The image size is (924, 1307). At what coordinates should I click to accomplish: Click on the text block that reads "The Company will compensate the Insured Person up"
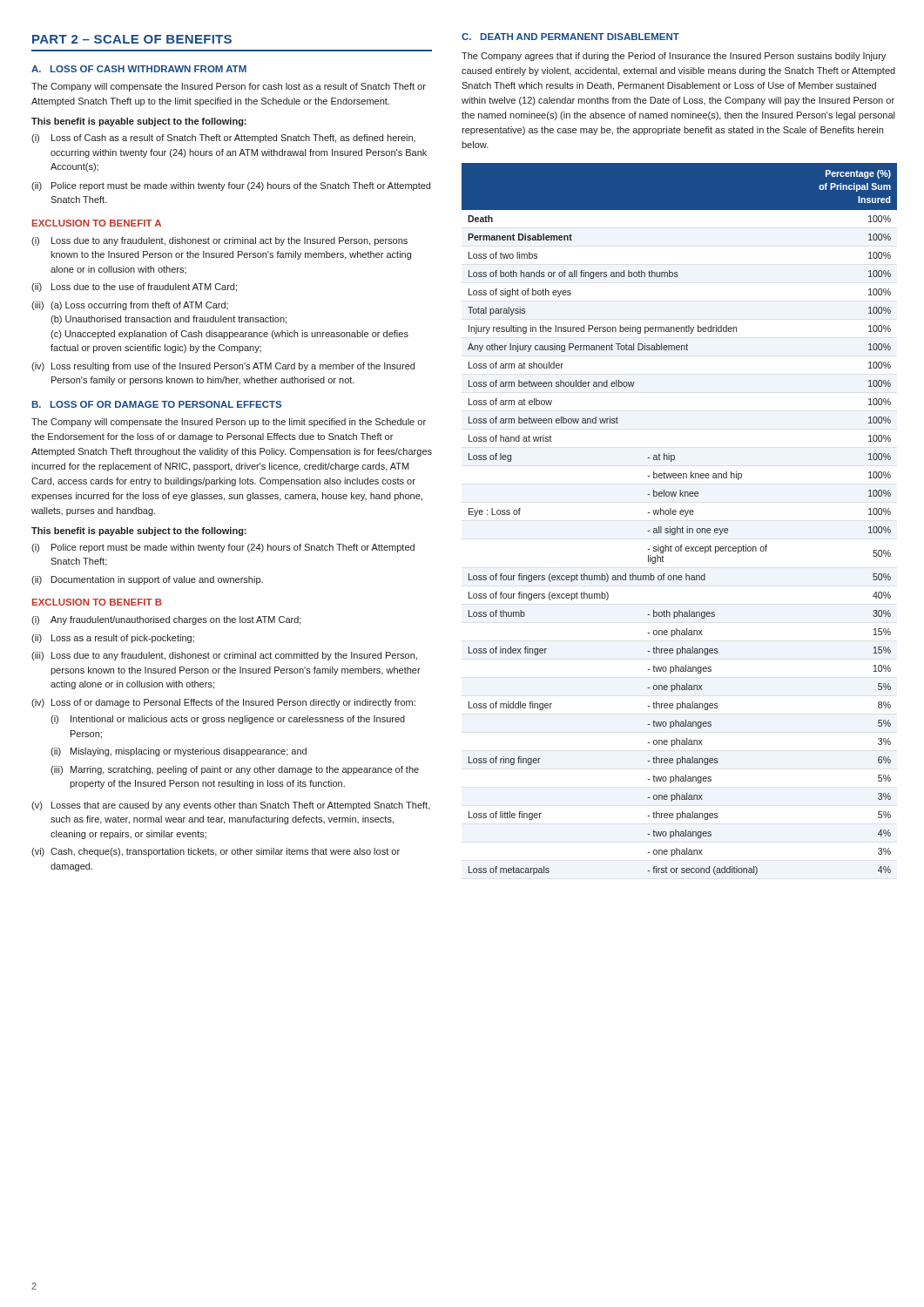[x=232, y=466]
